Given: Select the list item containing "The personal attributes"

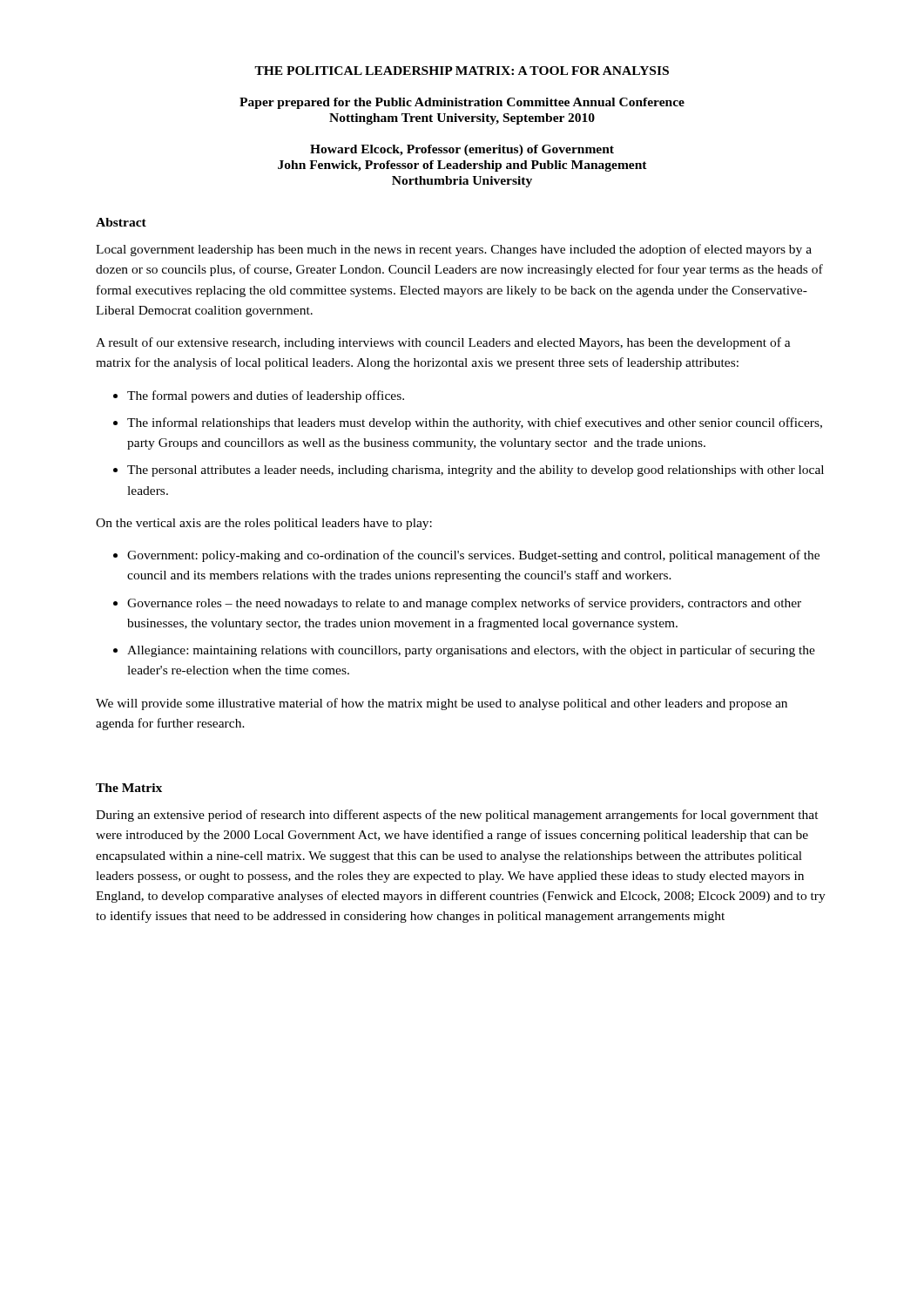Looking at the screenshot, I should [476, 480].
